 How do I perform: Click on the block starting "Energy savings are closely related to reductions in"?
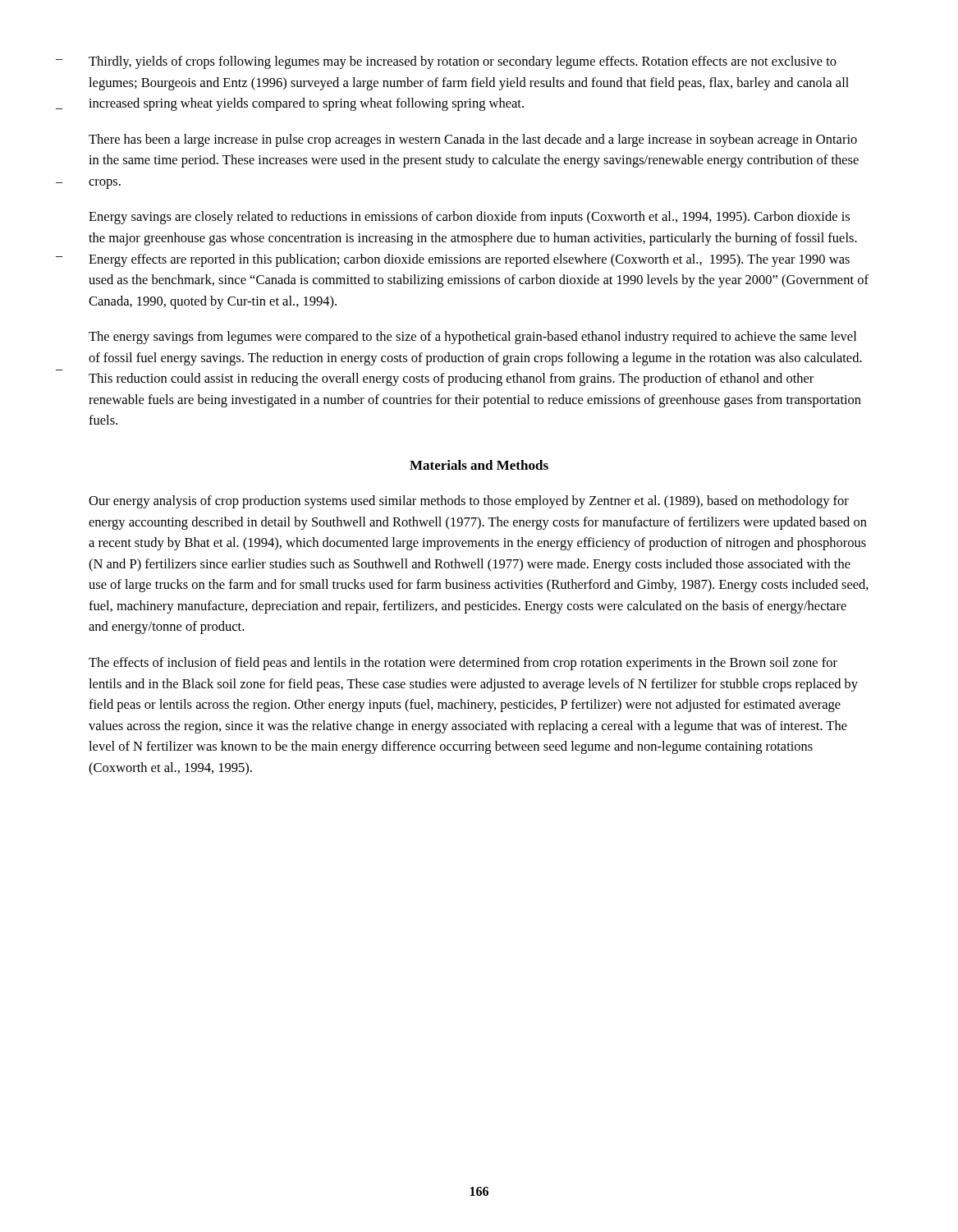479,259
